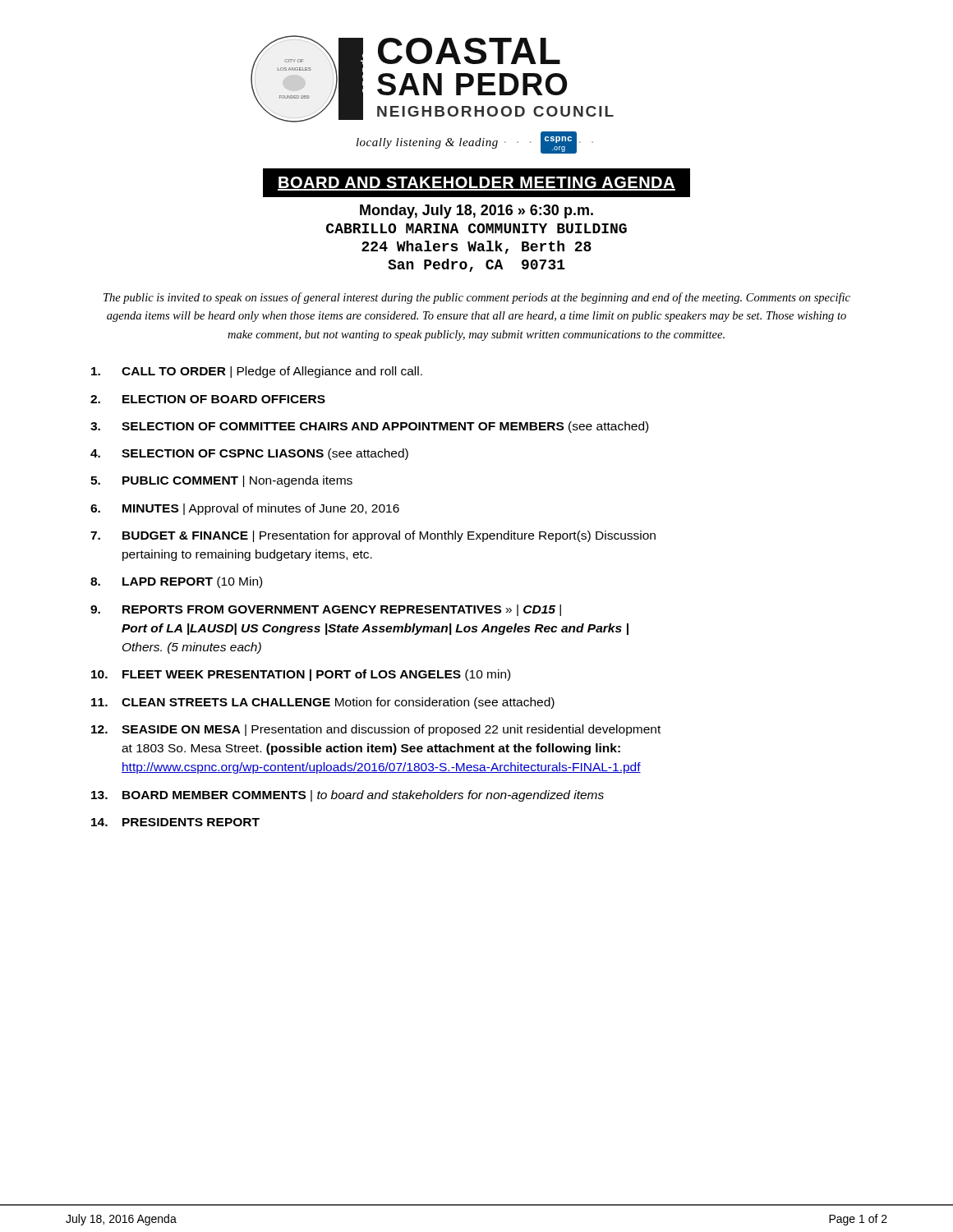This screenshot has width=953, height=1232.
Task: Click on the element starting "14. PRESIDENTS REPORT"
Action: [175, 822]
